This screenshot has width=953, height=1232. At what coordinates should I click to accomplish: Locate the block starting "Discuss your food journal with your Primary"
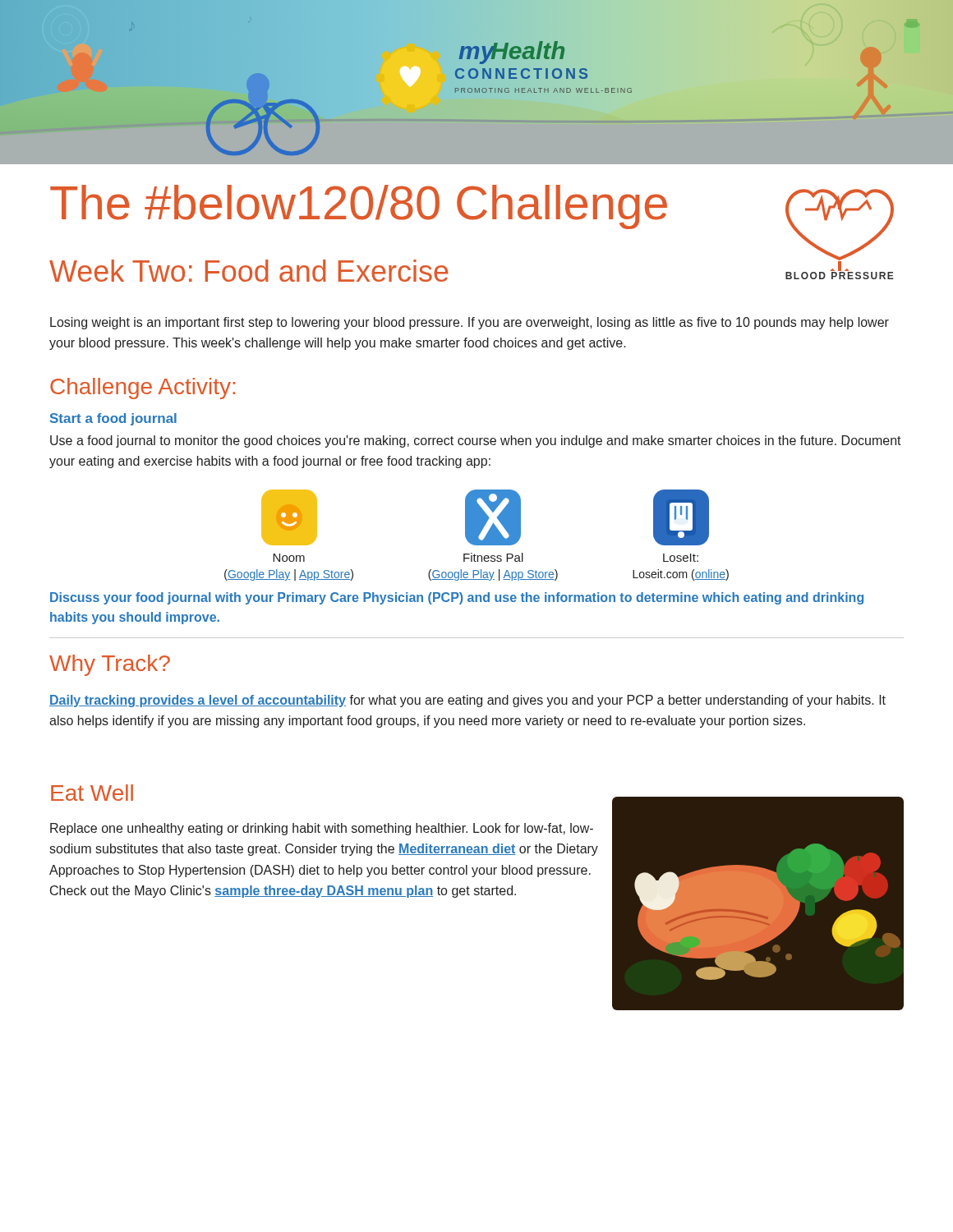click(476, 608)
